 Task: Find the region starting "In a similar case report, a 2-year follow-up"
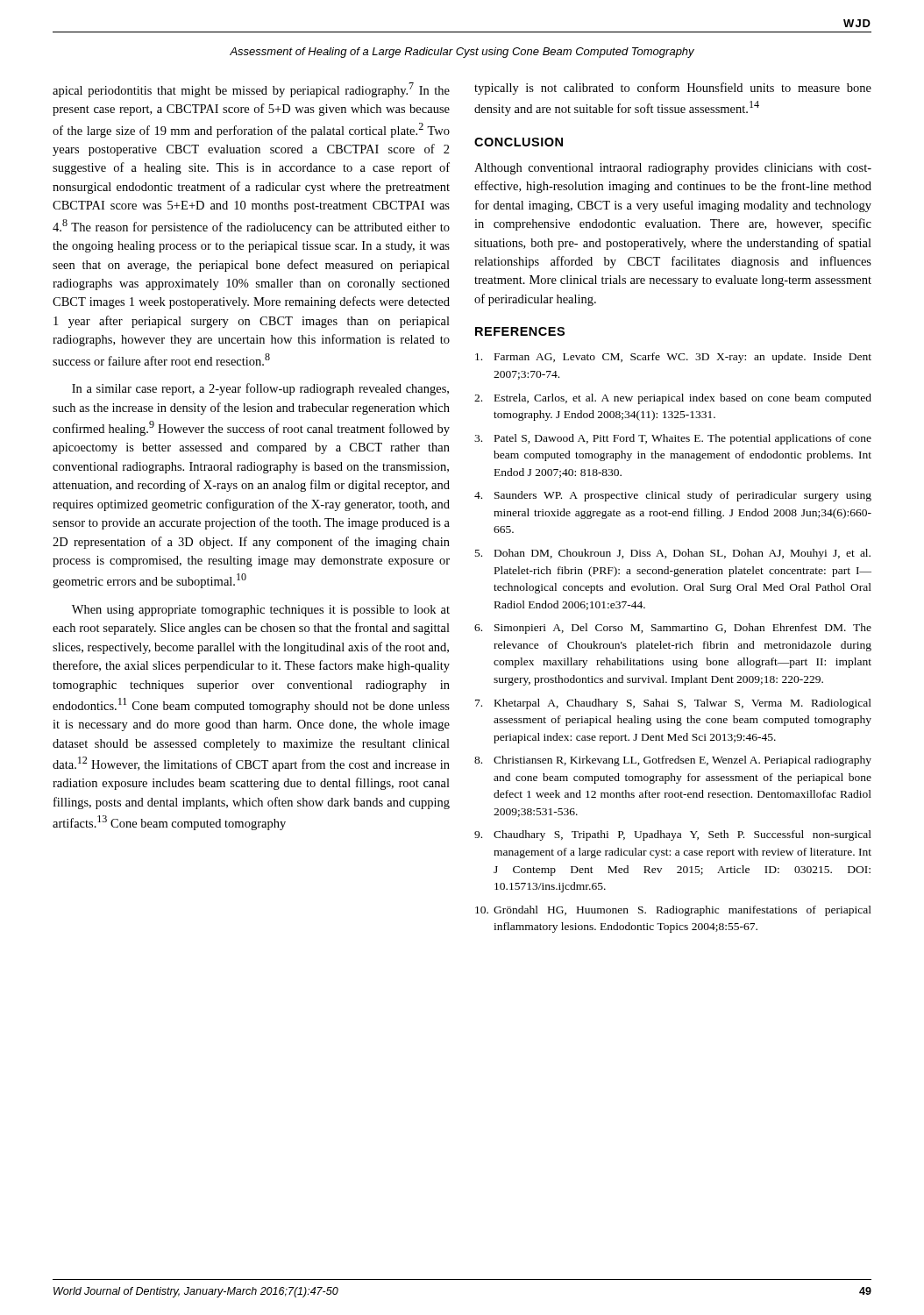click(251, 486)
